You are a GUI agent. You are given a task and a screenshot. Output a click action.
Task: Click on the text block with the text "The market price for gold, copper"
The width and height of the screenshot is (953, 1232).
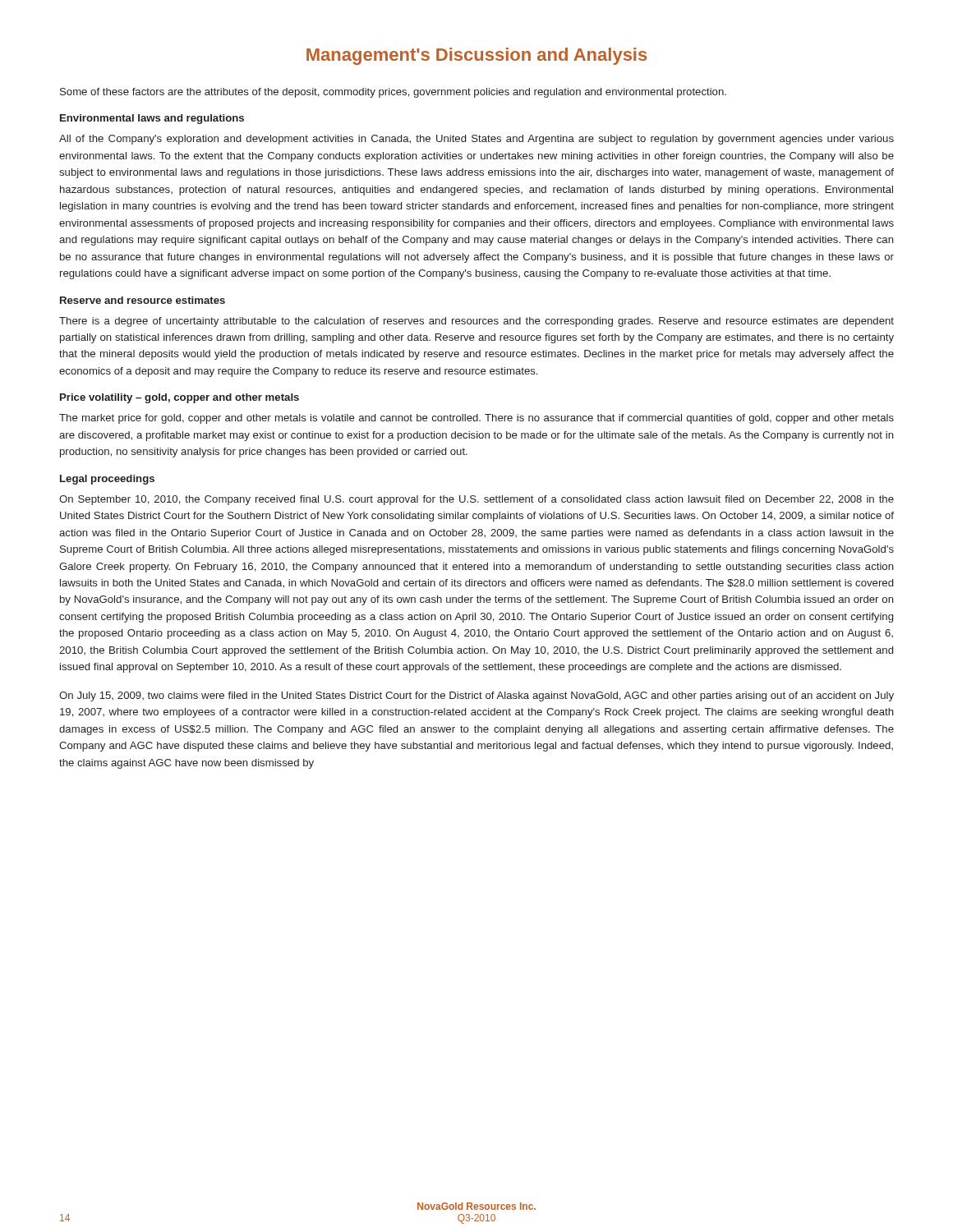coord(476,435)
